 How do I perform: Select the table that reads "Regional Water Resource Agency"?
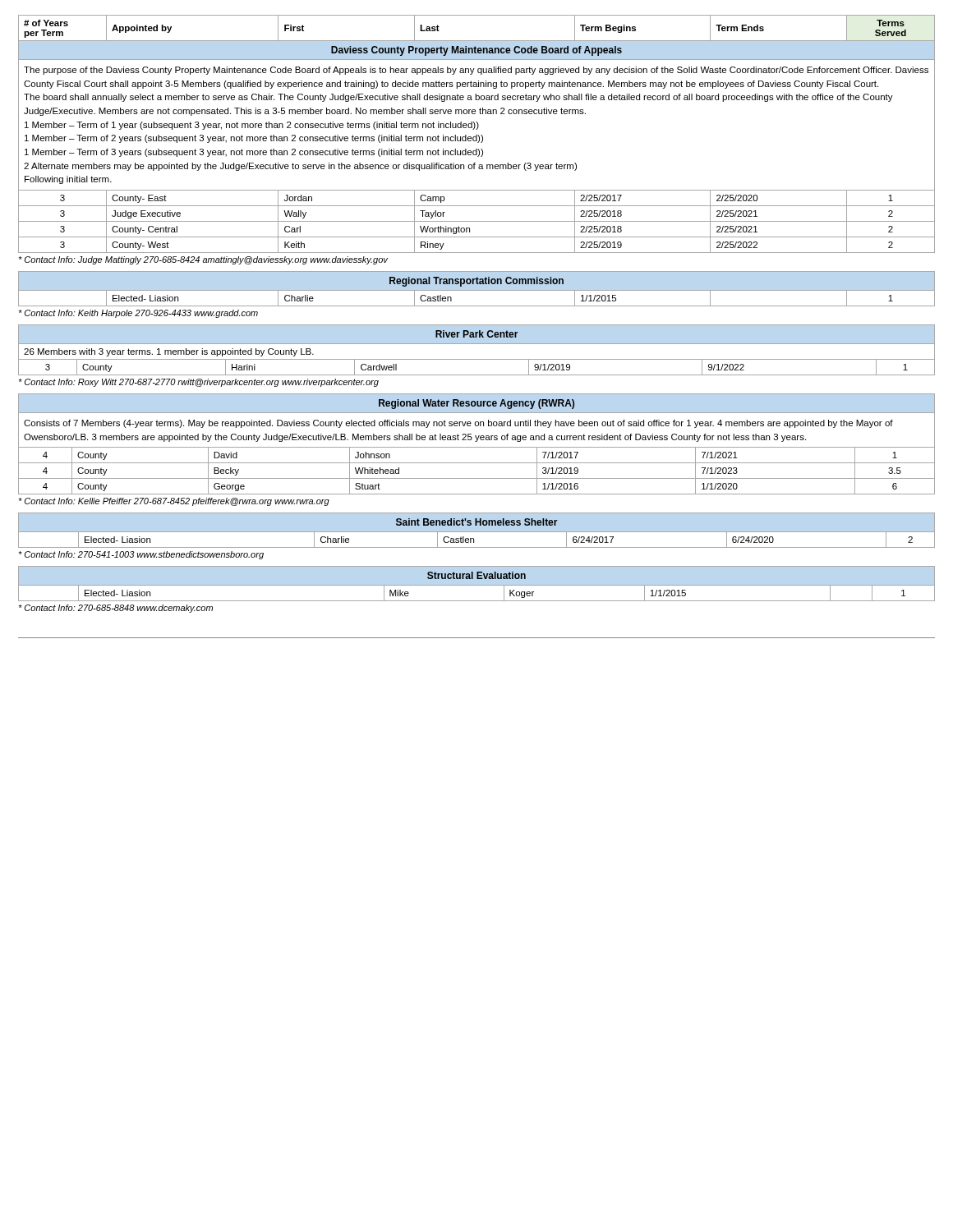click(x=476, y=444)
